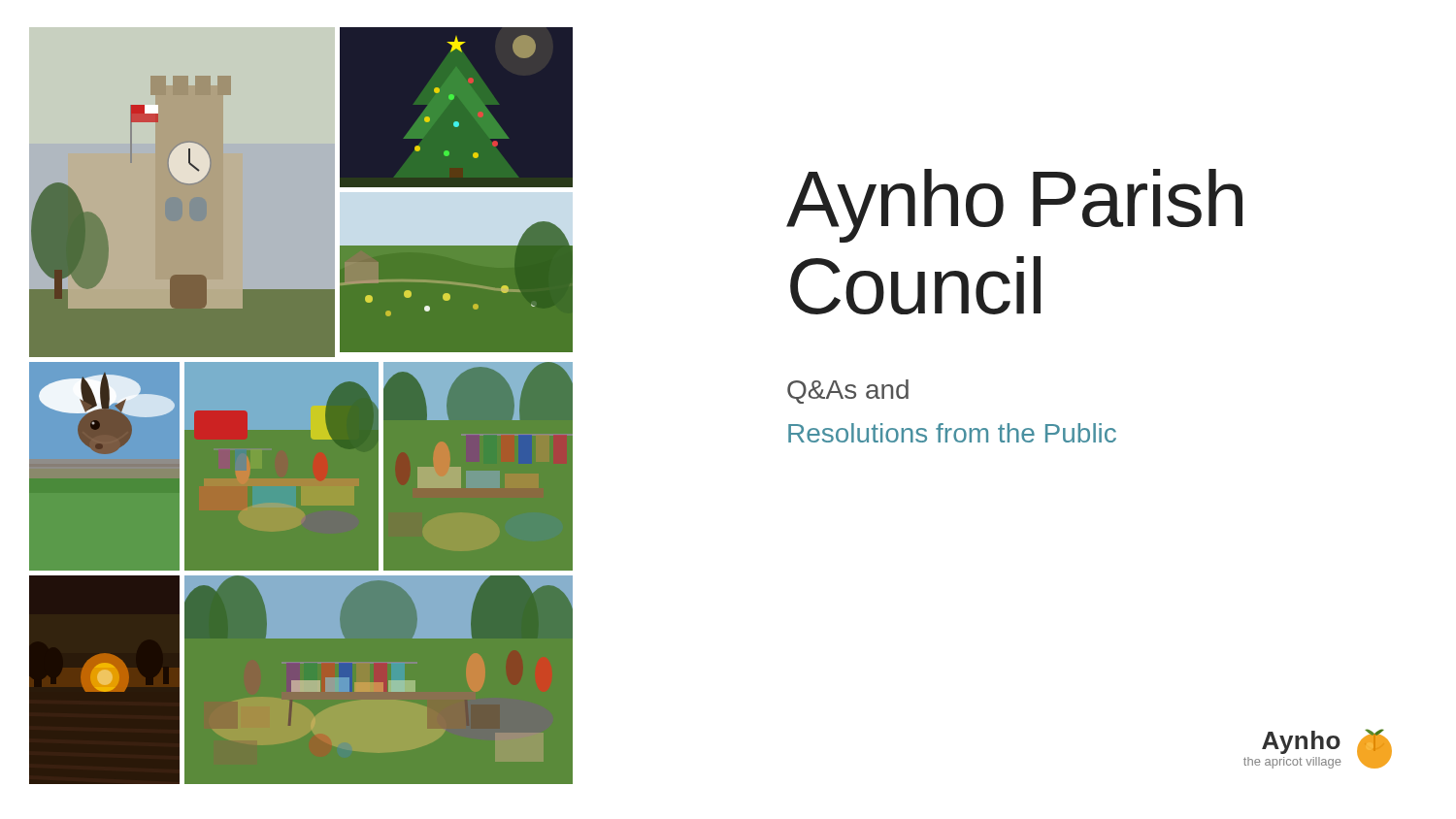Locate the passage starting "Aynho ParishCouncil"
Viewport: 1456px width, 819px height.
1016,243
